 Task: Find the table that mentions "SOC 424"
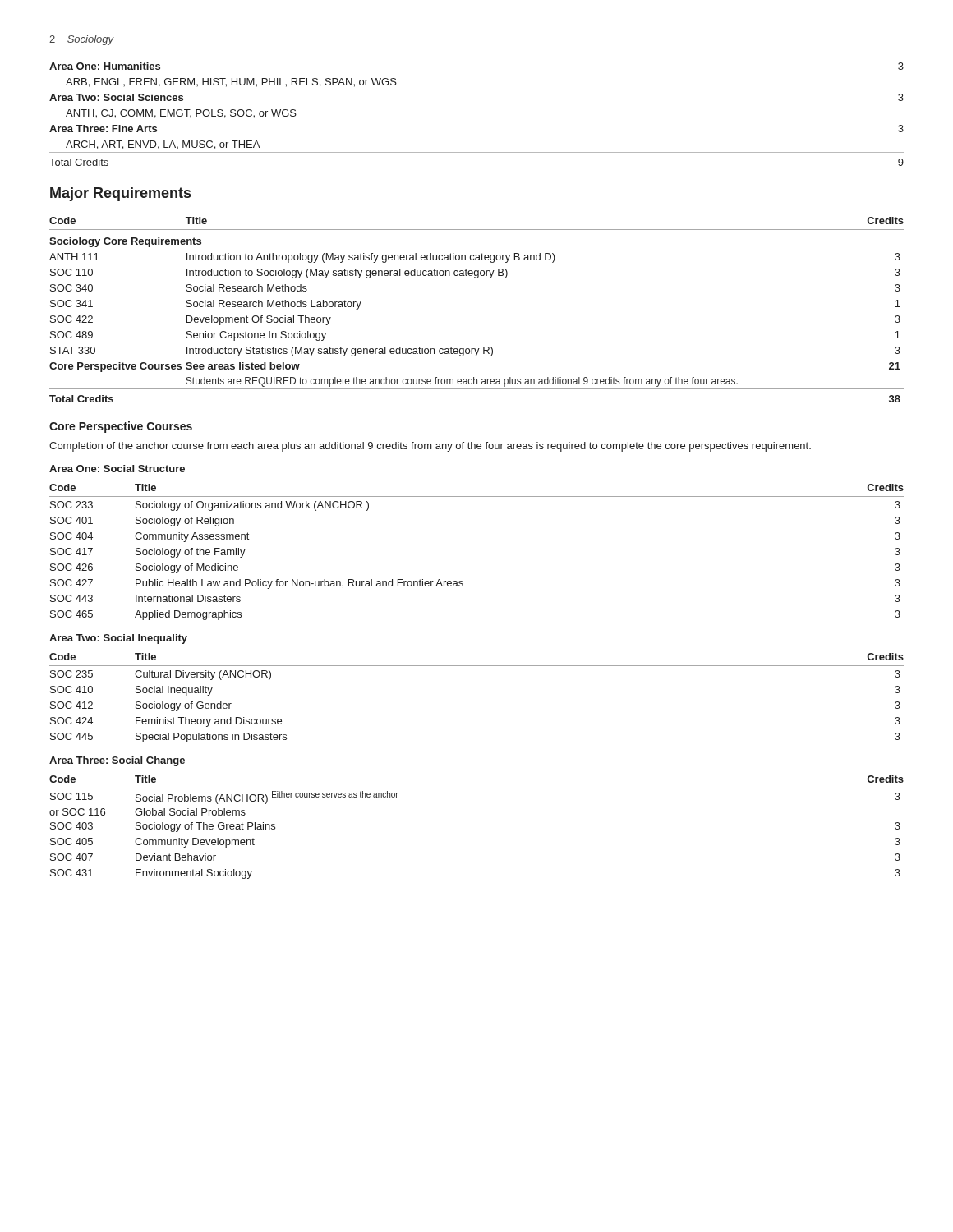[x=476, y=696]
